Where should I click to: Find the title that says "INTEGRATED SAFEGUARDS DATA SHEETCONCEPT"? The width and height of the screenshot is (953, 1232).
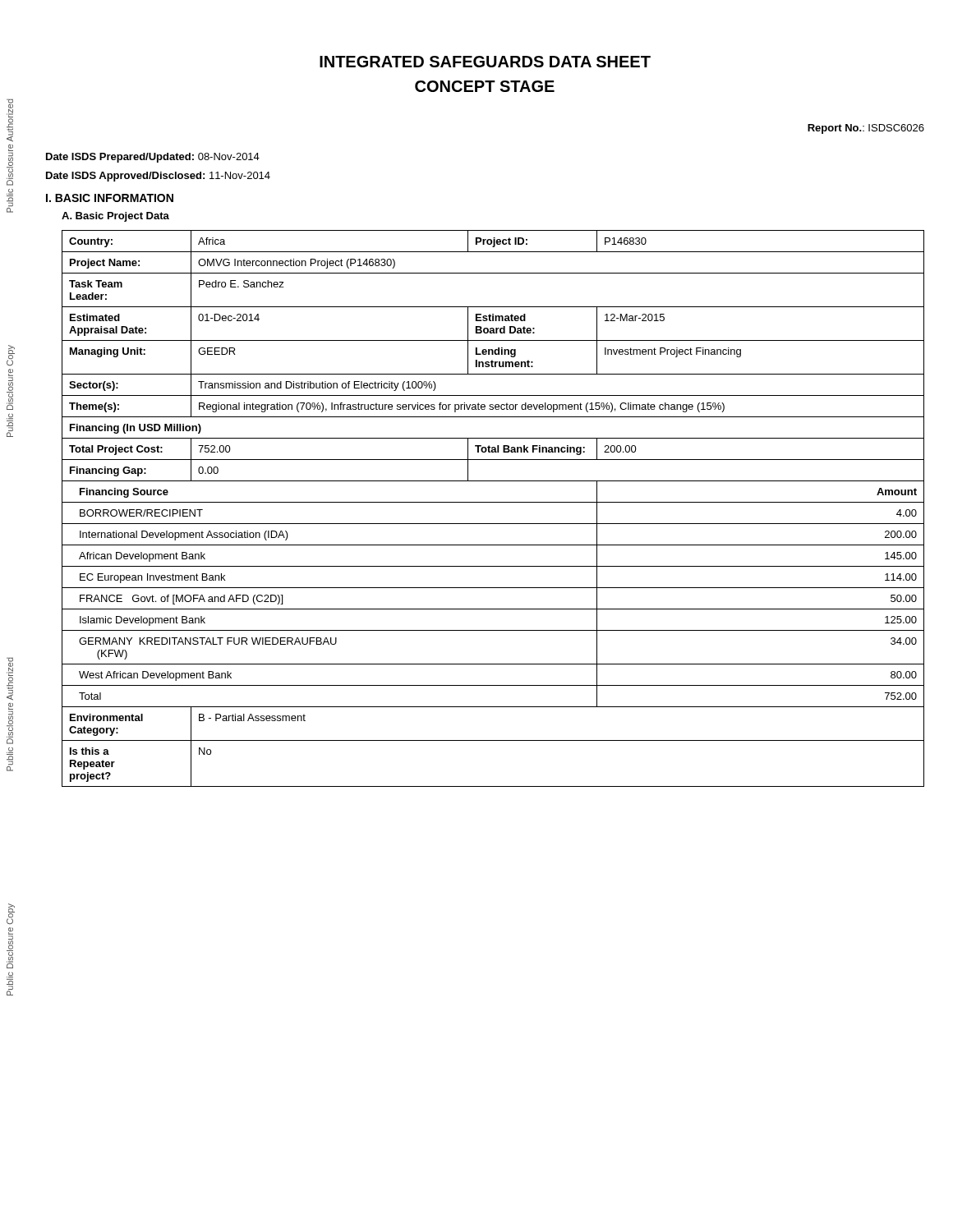coord(485,74)
